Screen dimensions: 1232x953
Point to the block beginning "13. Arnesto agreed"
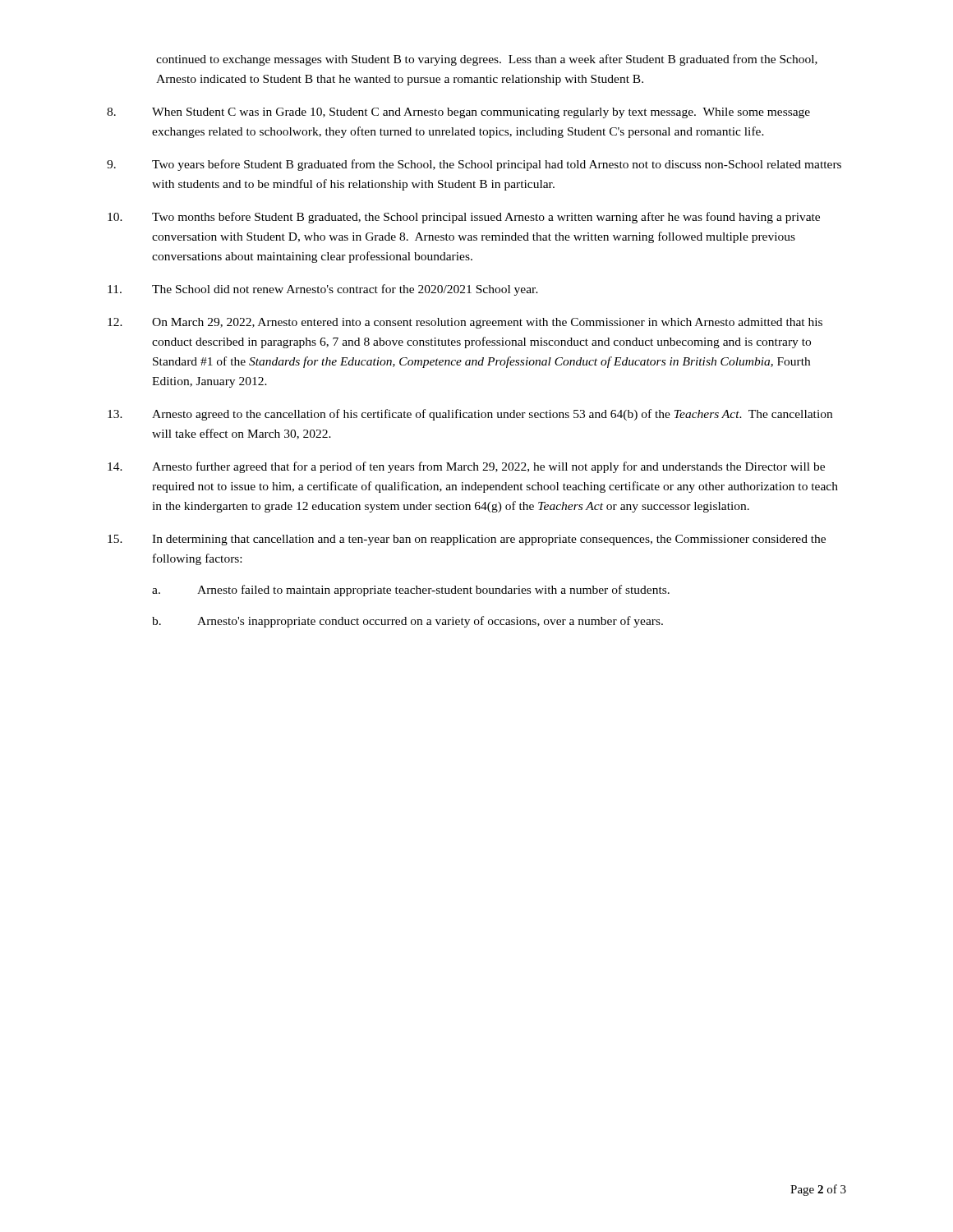(476, 424)
